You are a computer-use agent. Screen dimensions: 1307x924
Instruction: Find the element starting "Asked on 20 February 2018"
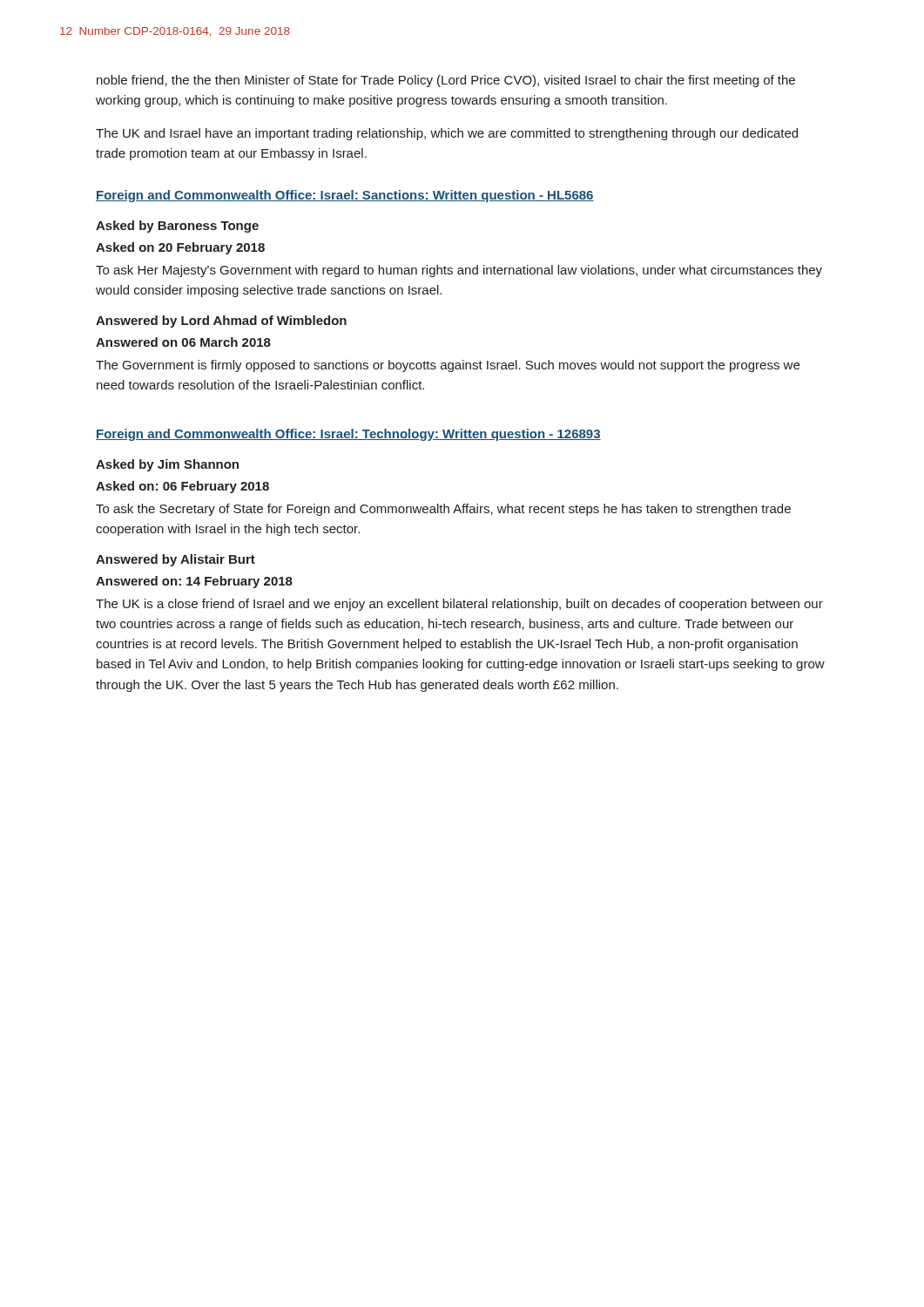coord(180,247)
